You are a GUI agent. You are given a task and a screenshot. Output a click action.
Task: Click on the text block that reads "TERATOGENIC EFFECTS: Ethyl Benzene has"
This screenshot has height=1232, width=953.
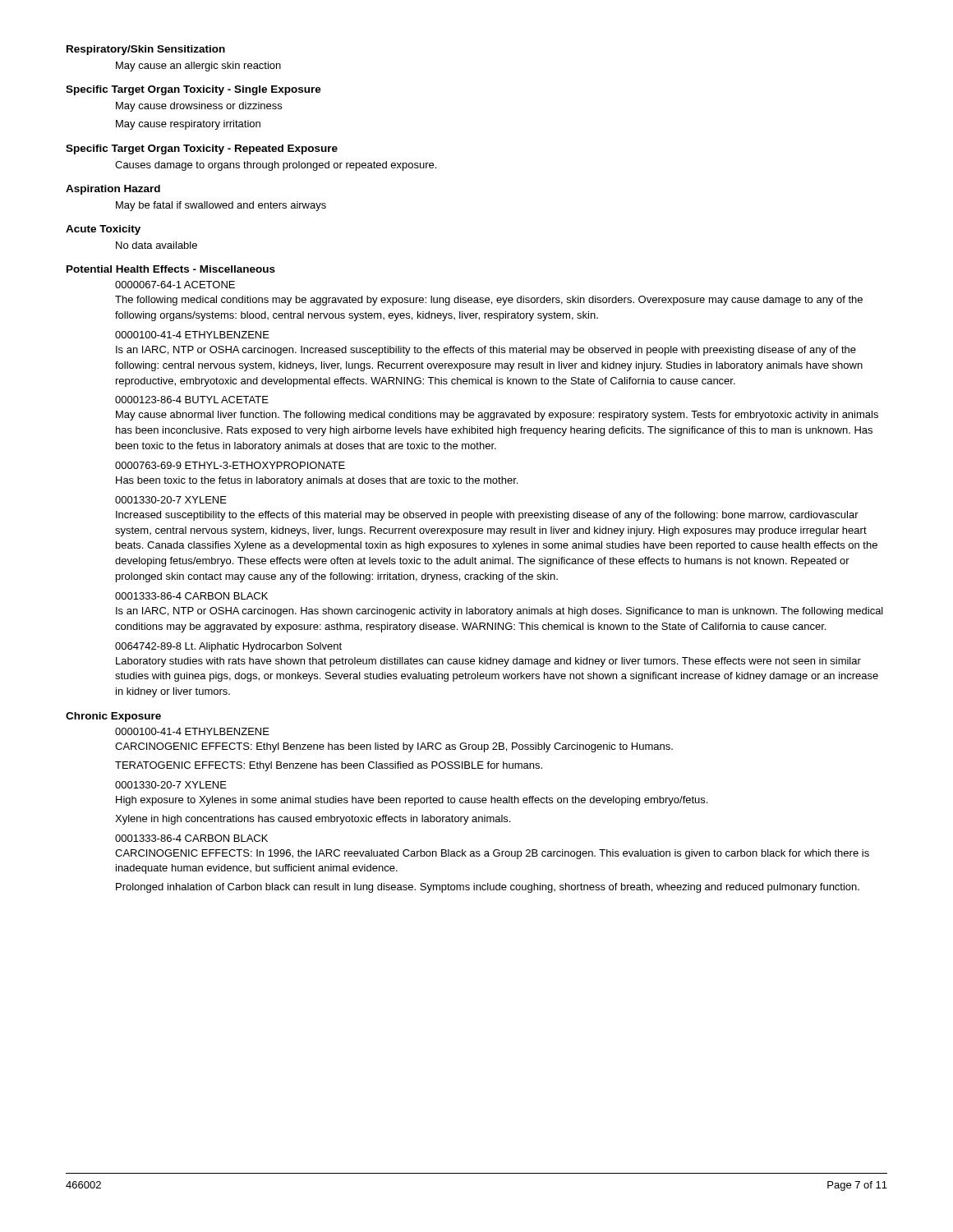coord(329,765)
